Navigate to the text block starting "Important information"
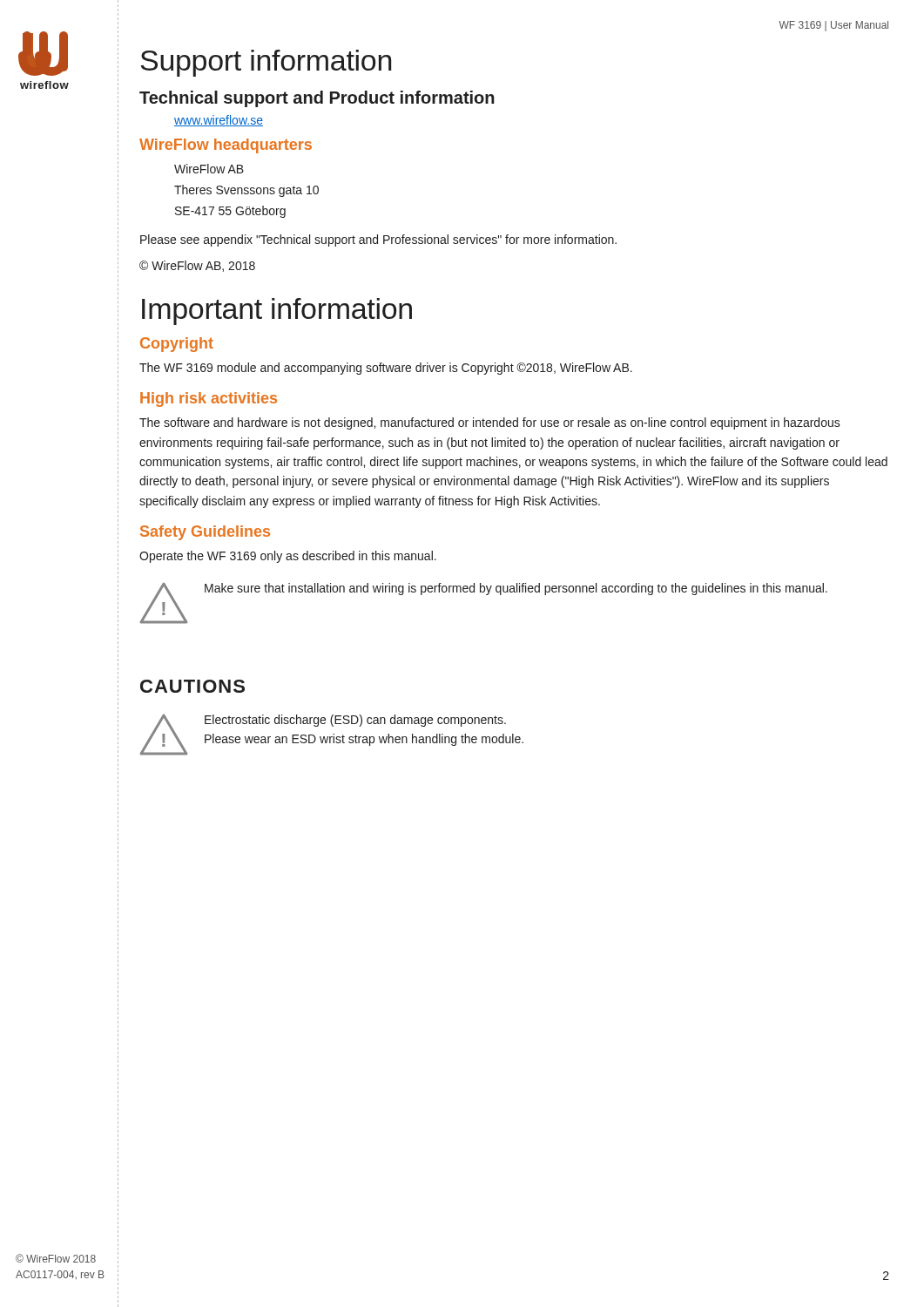The image size is (924, 1307). 277,312
